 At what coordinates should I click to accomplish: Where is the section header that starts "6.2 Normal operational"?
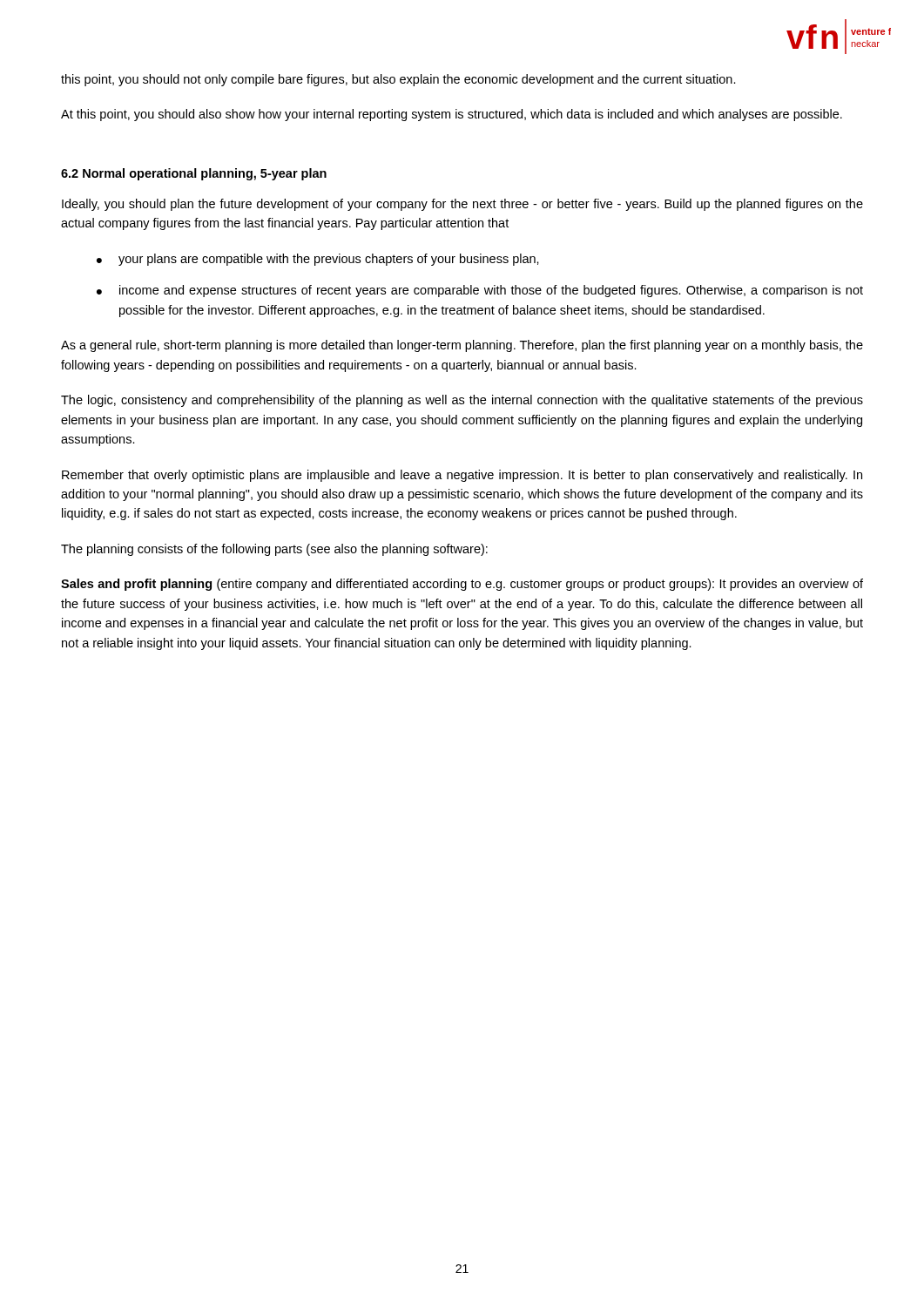(194, 173)
